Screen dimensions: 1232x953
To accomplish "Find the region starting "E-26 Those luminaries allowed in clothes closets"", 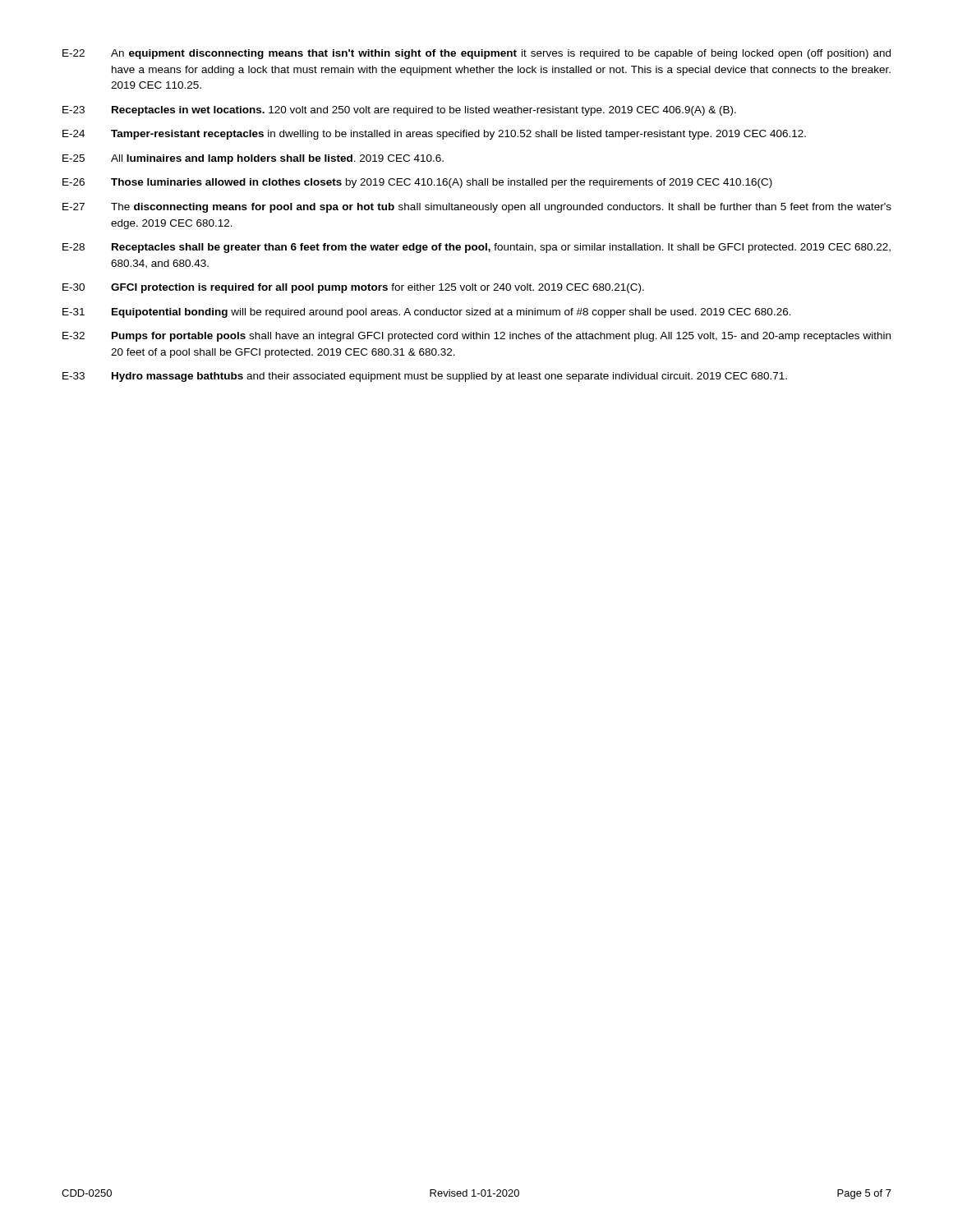I will pyautogui.click(x=476, y=182).
